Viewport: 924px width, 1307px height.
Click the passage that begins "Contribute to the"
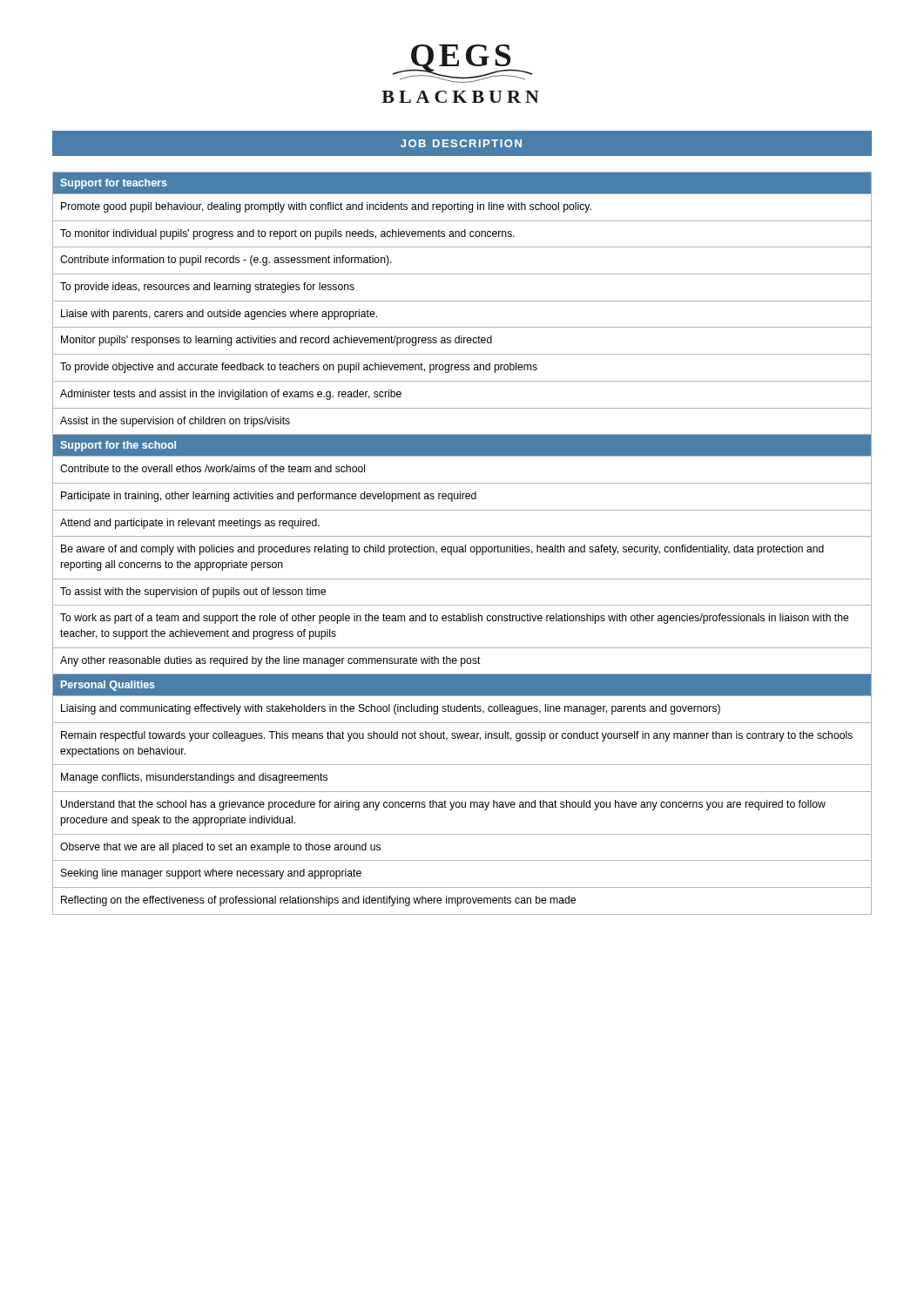[x=213, y=469]
